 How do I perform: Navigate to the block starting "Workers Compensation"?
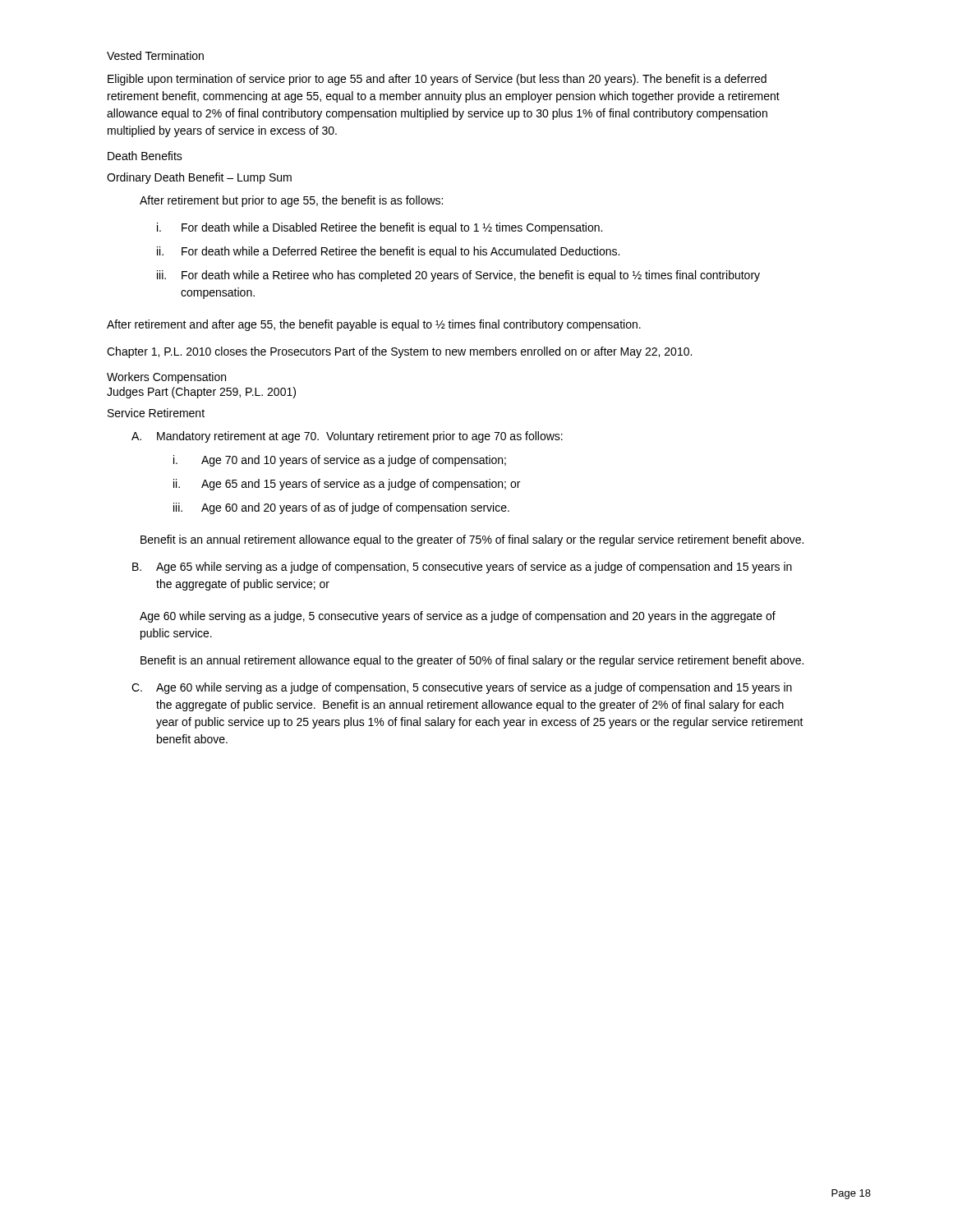167,377
